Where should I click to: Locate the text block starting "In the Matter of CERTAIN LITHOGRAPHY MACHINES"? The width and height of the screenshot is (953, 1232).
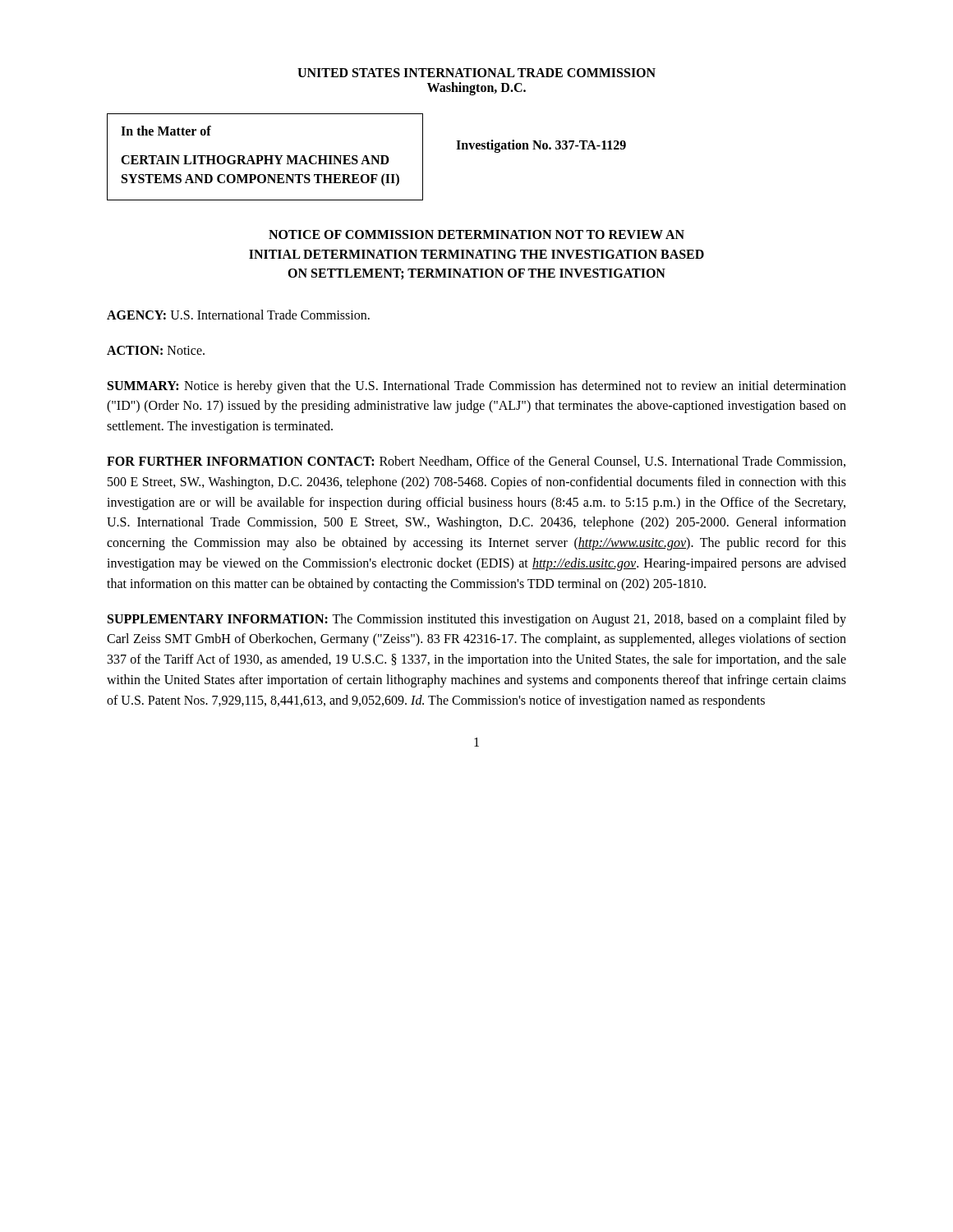[x=476, y=157]
